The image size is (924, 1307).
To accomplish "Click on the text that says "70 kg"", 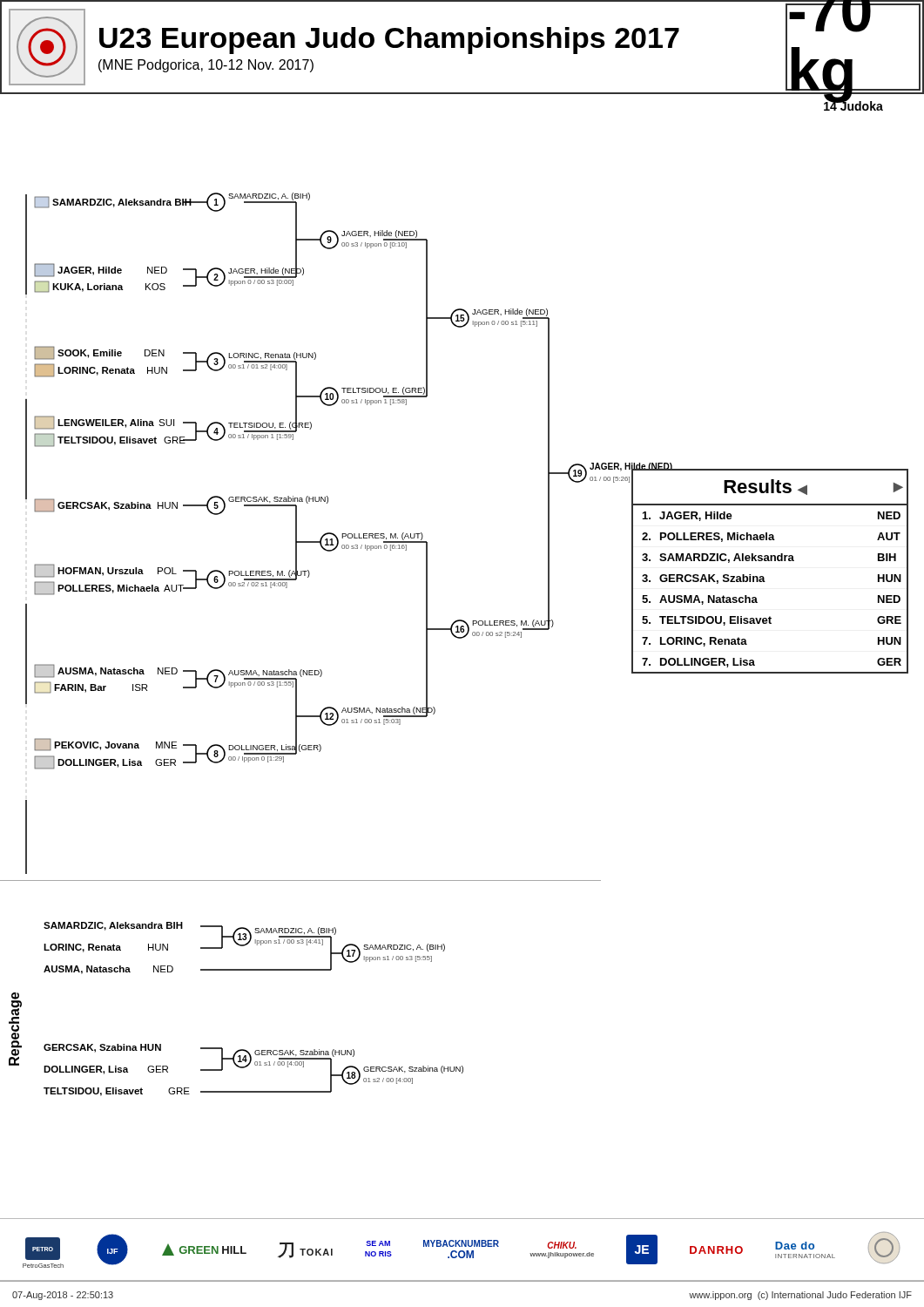I will pyautogui.click(x=830, y=50).
